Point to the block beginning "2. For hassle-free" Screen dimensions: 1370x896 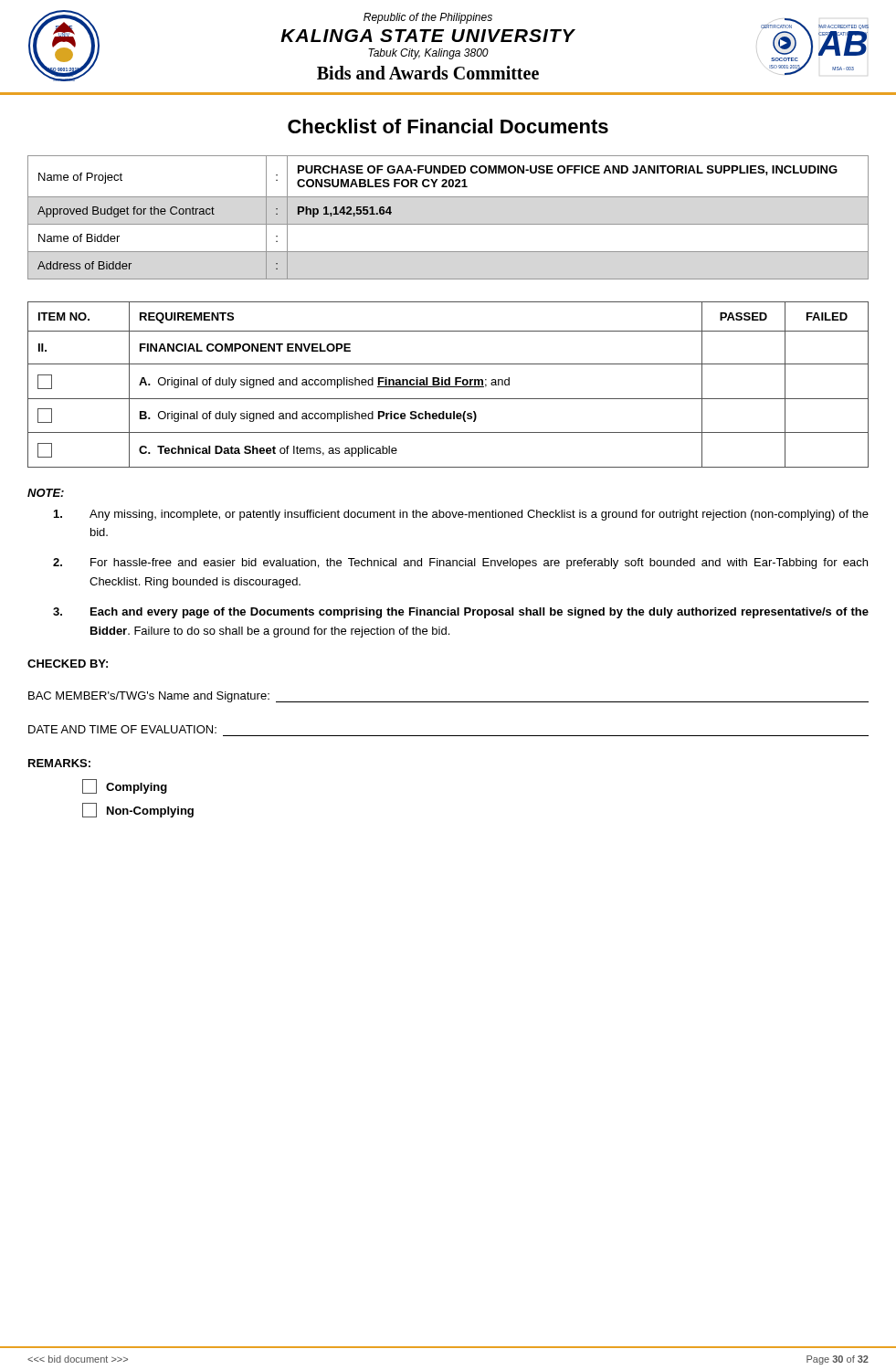[448, 573]
